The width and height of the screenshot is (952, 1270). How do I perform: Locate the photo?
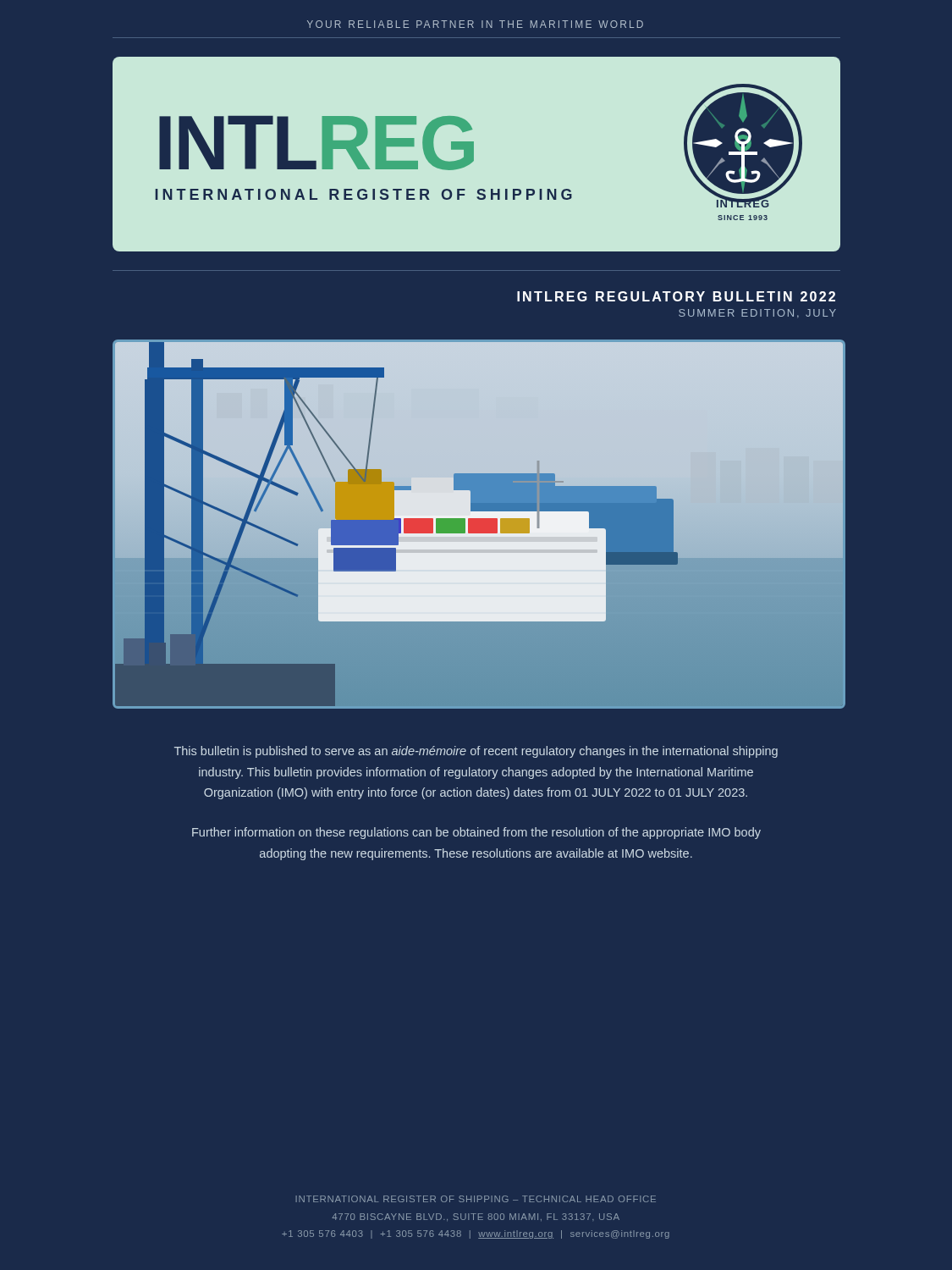tap(476, 524)
